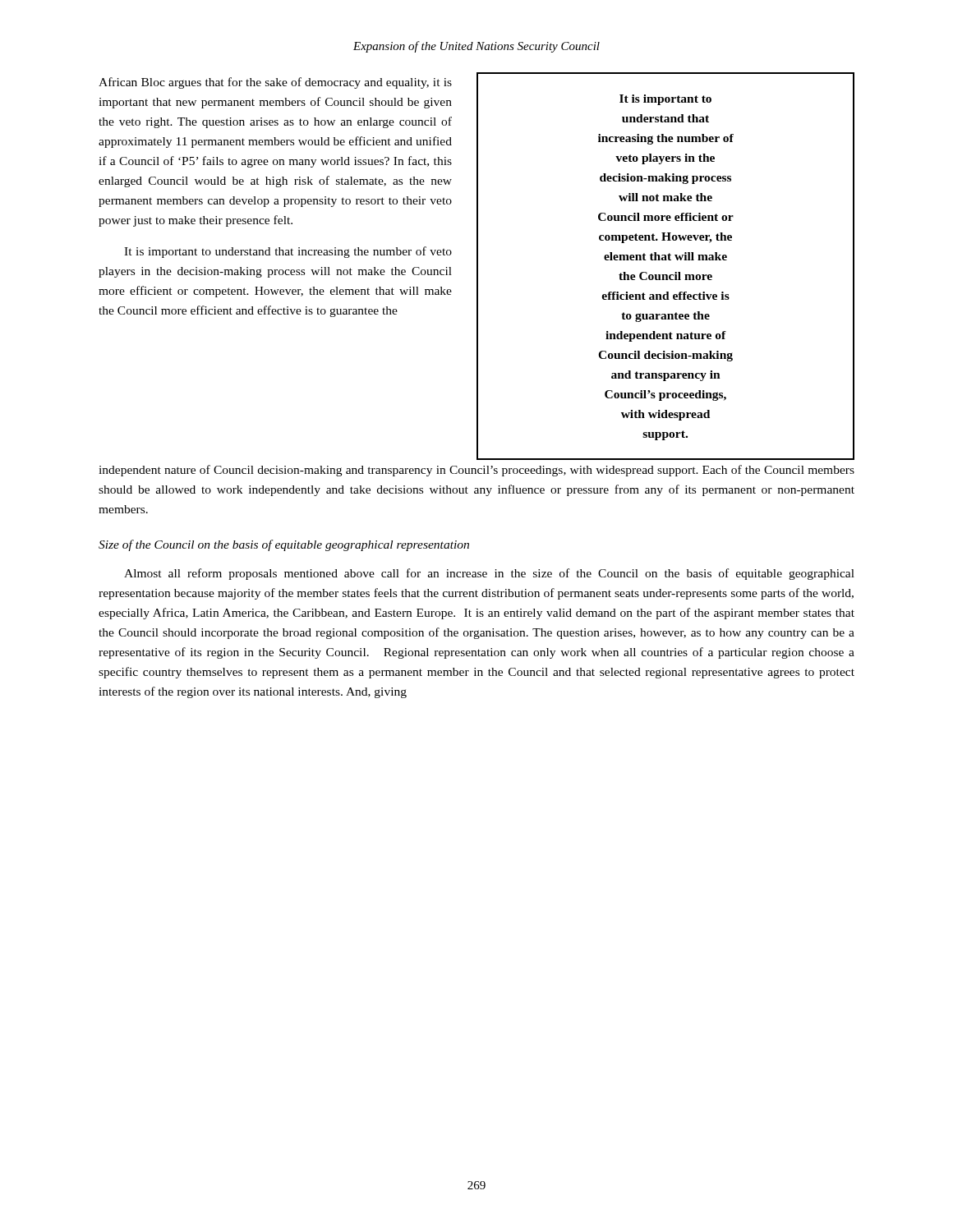Image resolution: width=953 pixels, height=1232 pixels.
Task: Click on the text block starting "Almost all reform proposals mentioned above call"
Action: [x=476, y=632]
